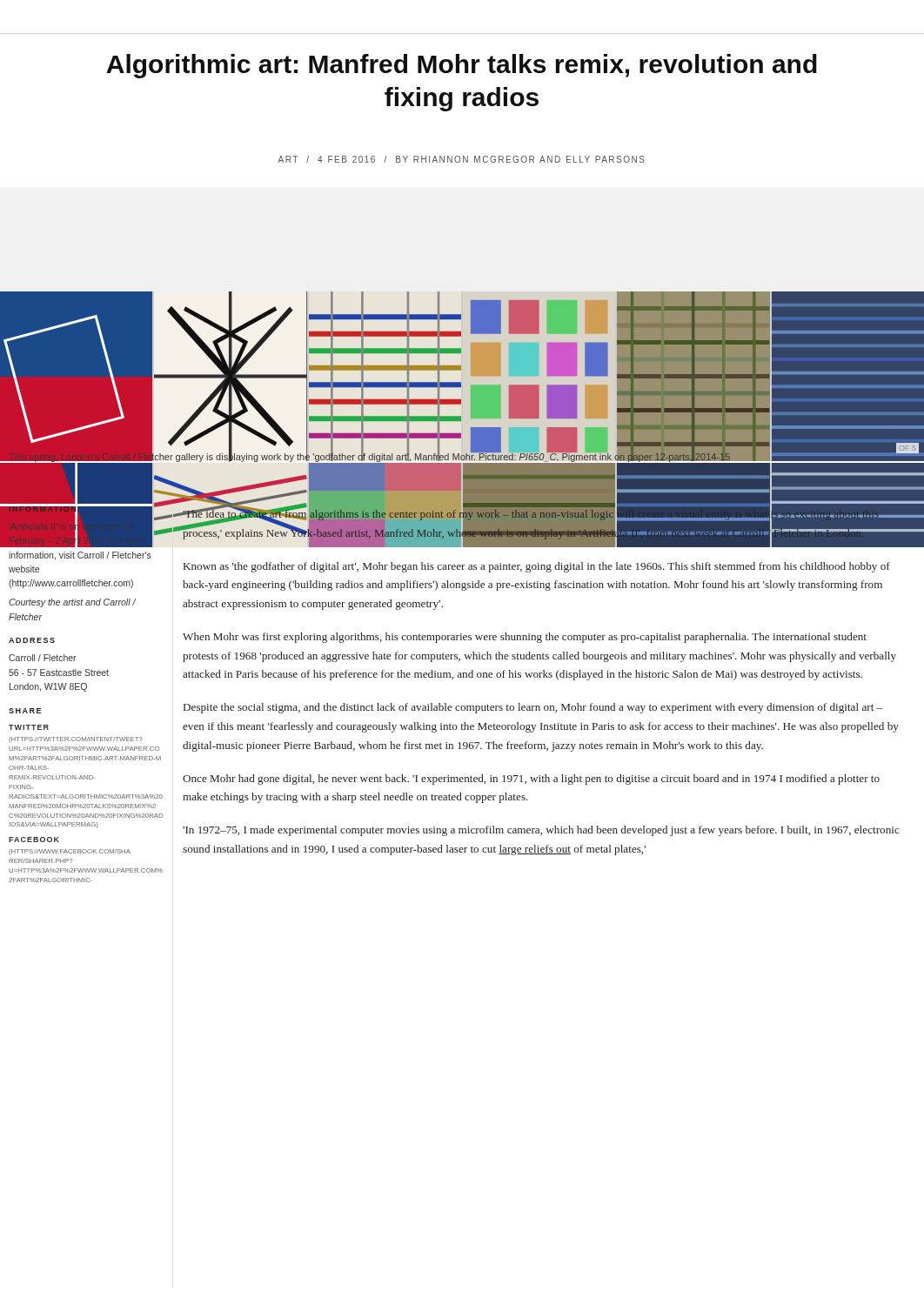
Task: Locate the region starting "This spring, London's Carroll / Fletcher gallery is"
Action: click(x=369, y=457)
